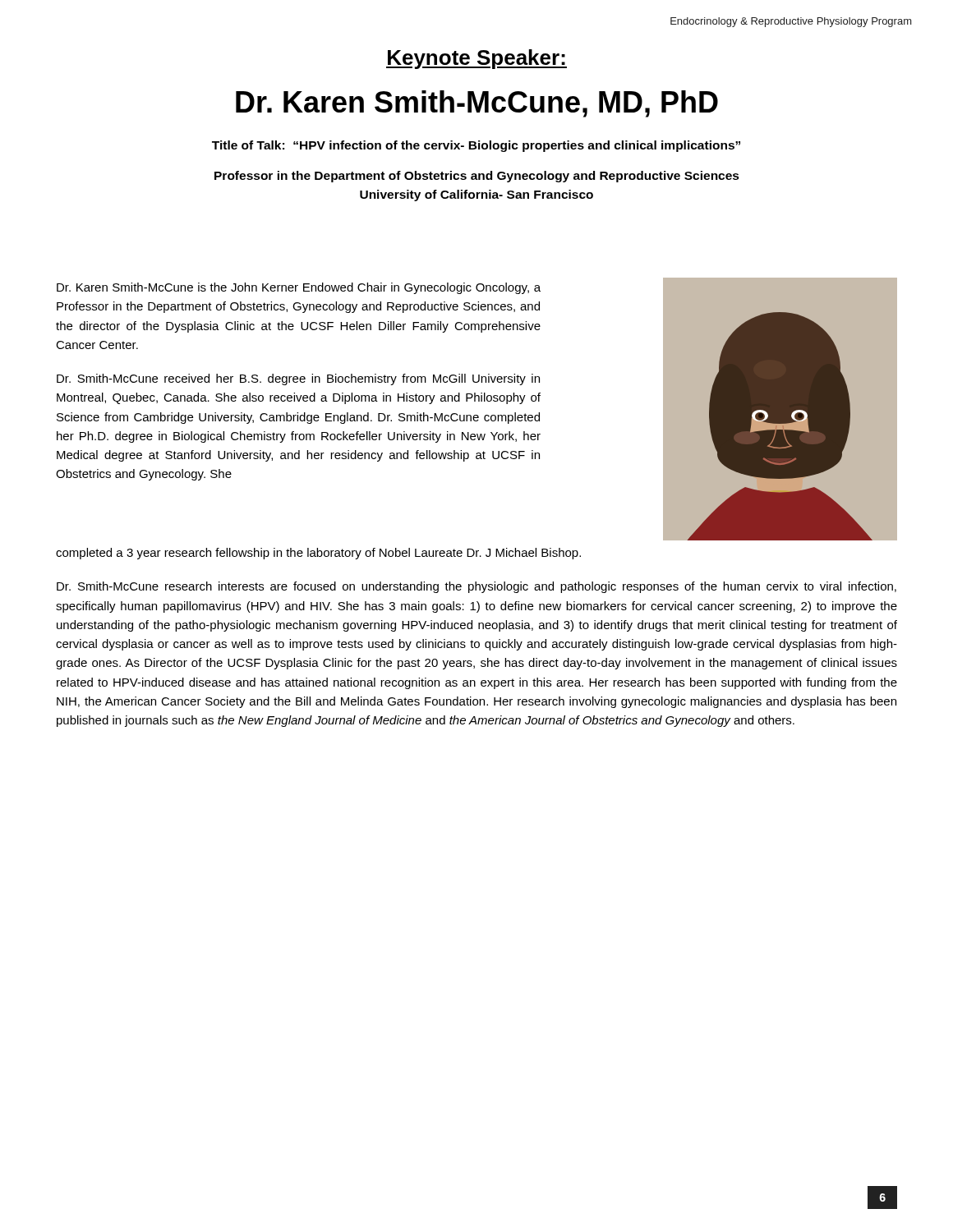
Task: Point to the block starting "Professor in the"
Action: click(476, 185)
